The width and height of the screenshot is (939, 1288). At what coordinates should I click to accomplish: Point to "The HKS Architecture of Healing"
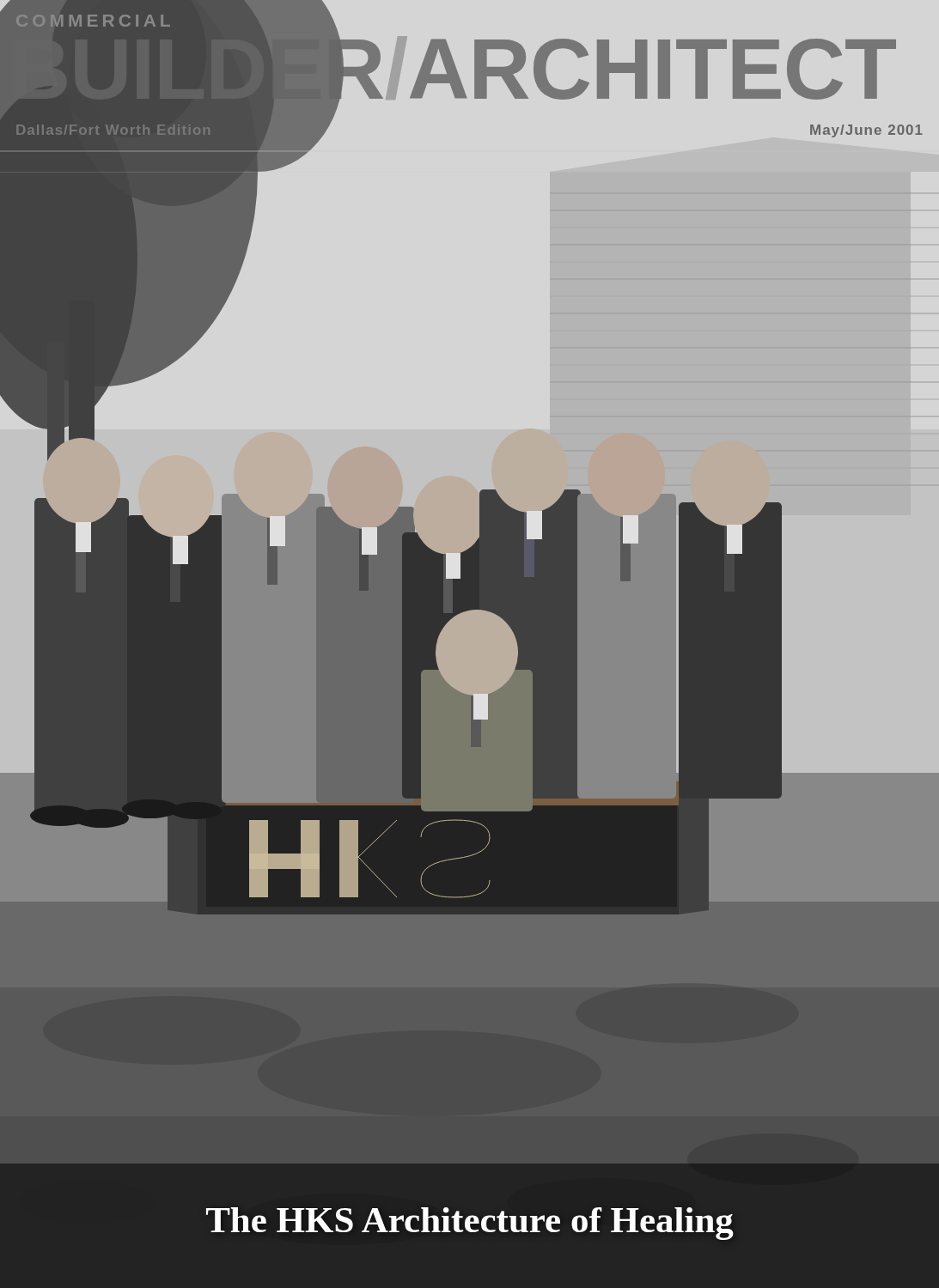[470, 1220]
